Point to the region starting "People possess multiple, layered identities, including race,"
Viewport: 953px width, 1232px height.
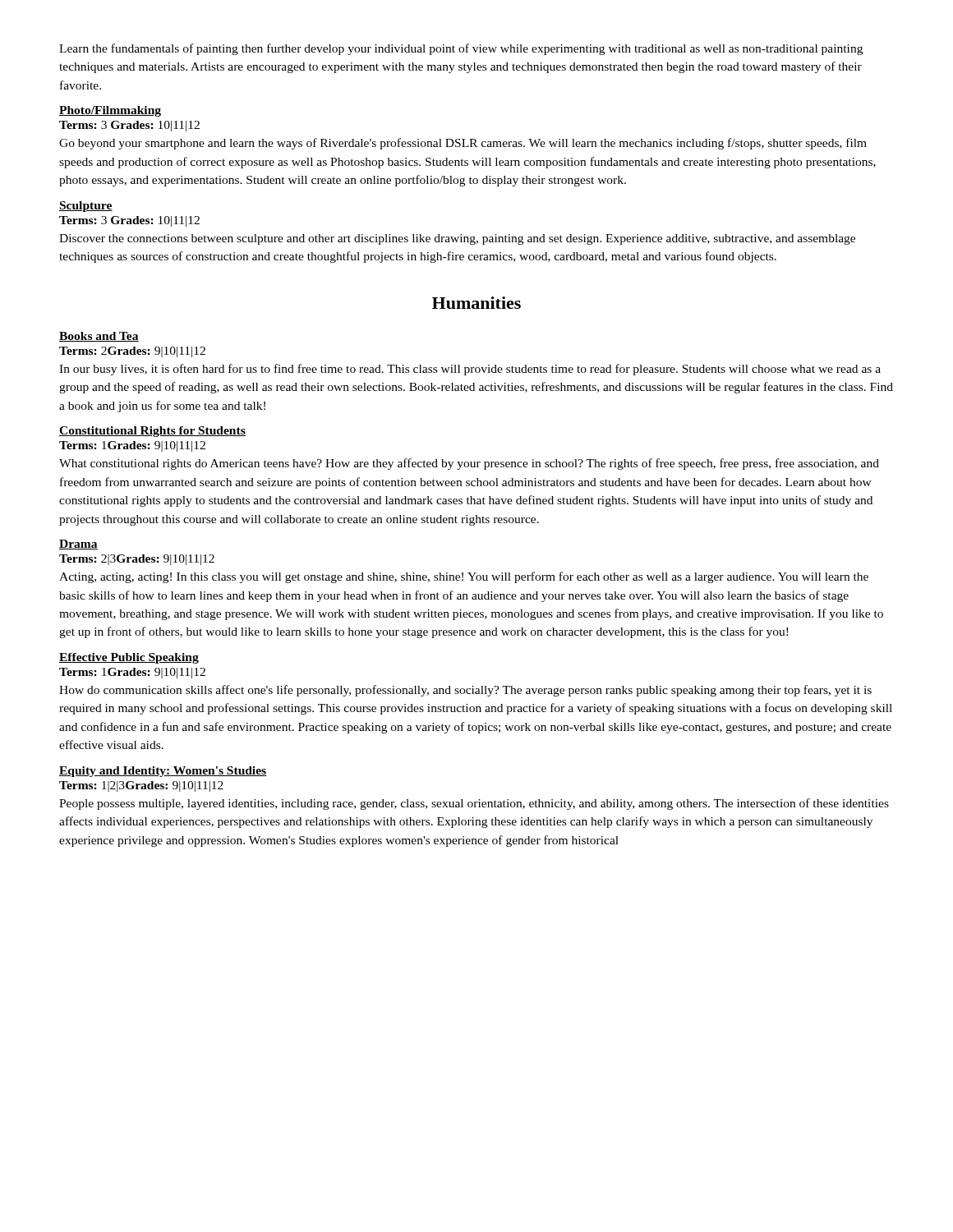pyautogui.click(x=474, y=821)
